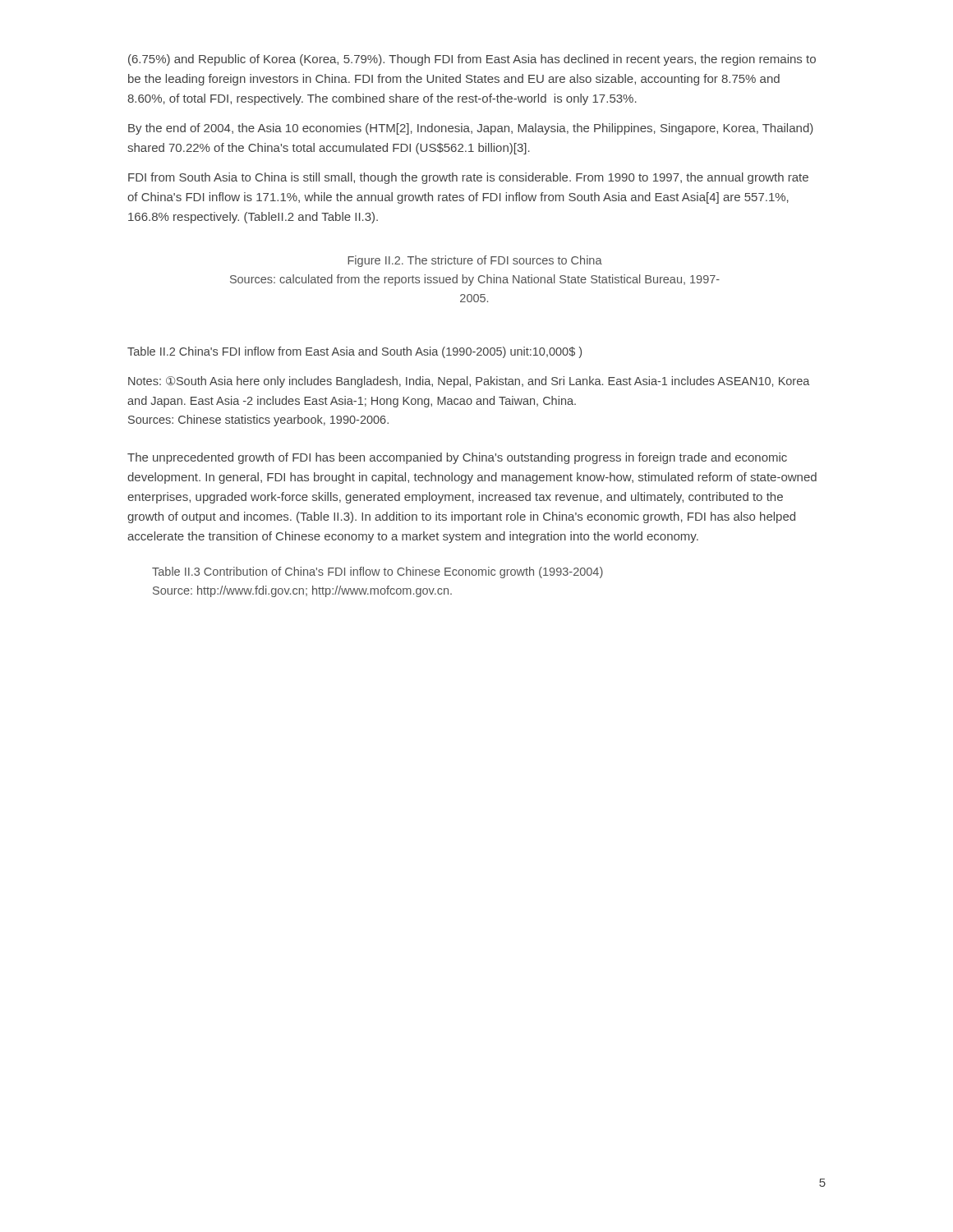The width and height of the screenshot is (953, 1232).
Task: Where is the passage that starts "By the end of 2004,"?
Action: (470, 138)
